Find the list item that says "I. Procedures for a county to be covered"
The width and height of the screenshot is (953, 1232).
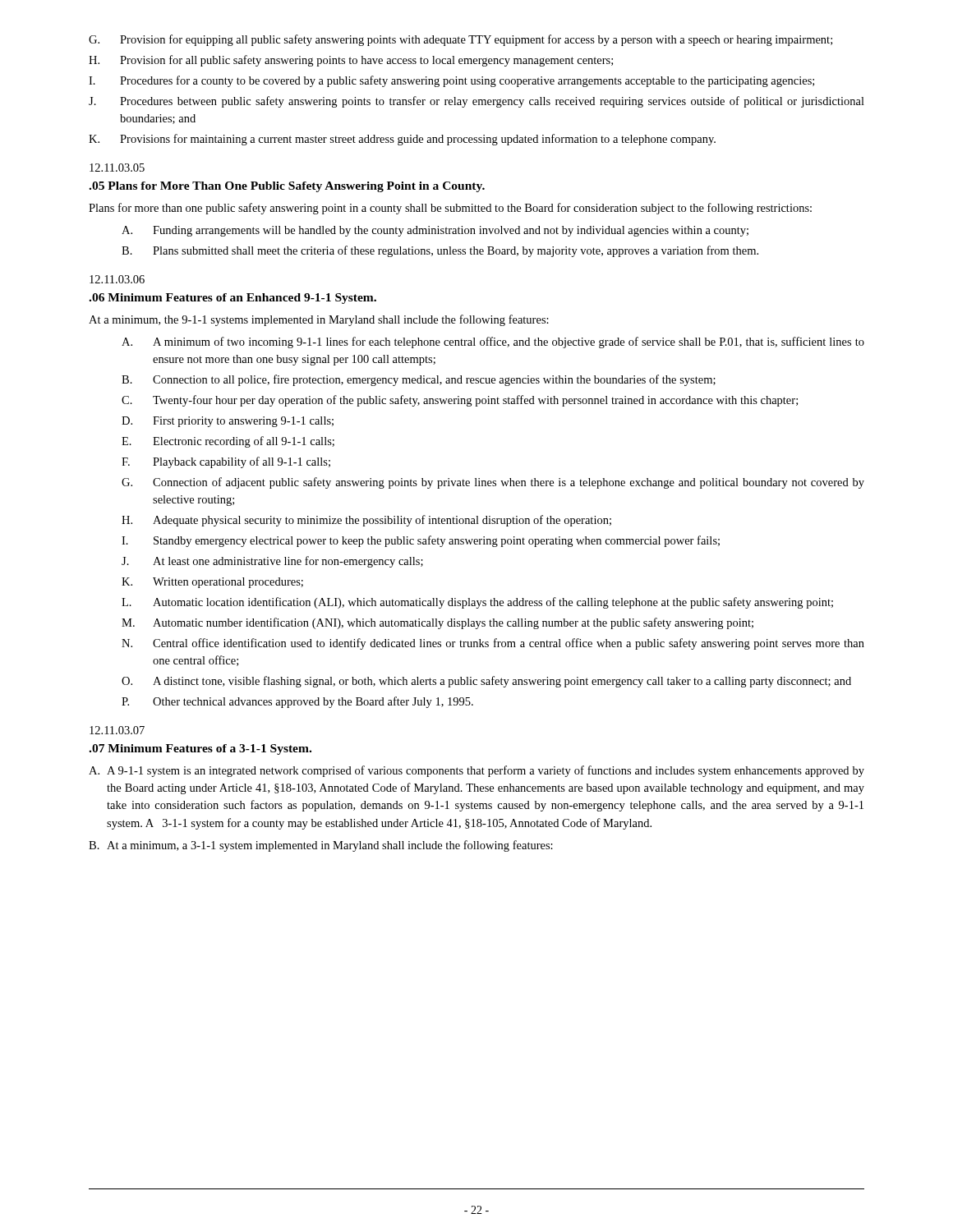476,81
